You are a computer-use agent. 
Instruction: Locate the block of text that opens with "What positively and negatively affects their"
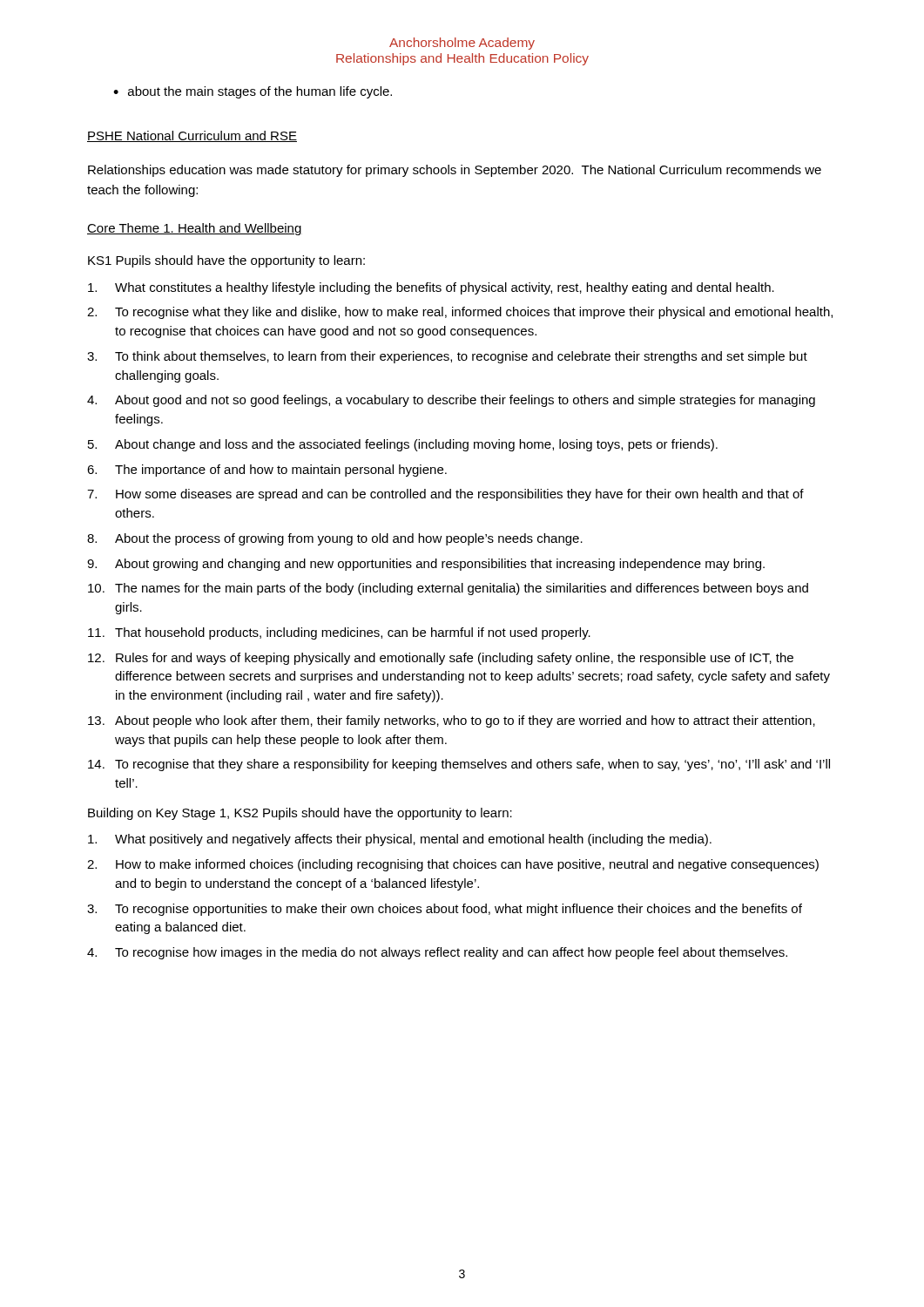point(462,839)
